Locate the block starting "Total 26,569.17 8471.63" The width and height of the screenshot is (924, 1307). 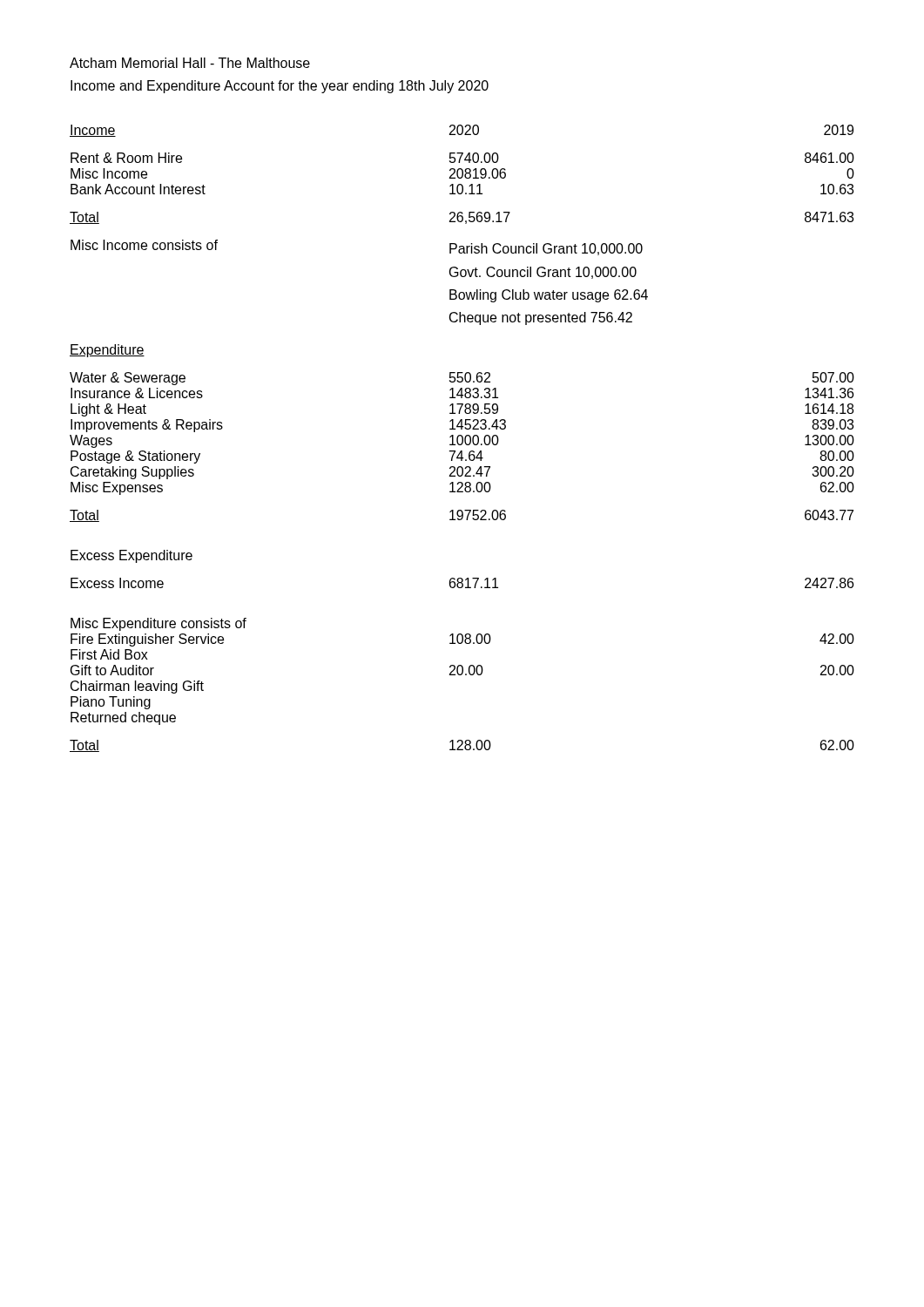pos(462,218)
